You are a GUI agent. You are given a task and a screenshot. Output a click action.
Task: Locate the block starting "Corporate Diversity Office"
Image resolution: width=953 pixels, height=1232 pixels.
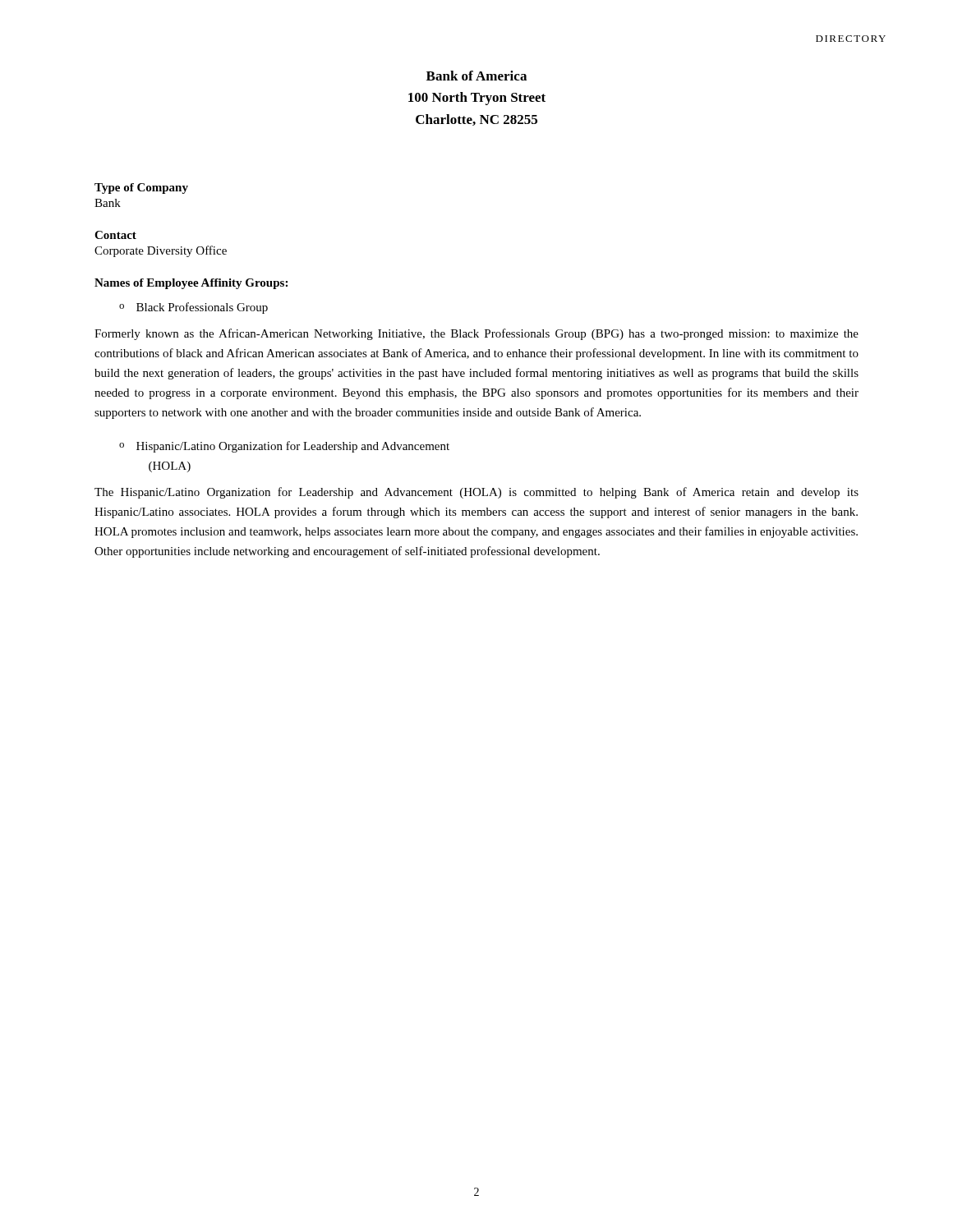[x=161, y=251]
